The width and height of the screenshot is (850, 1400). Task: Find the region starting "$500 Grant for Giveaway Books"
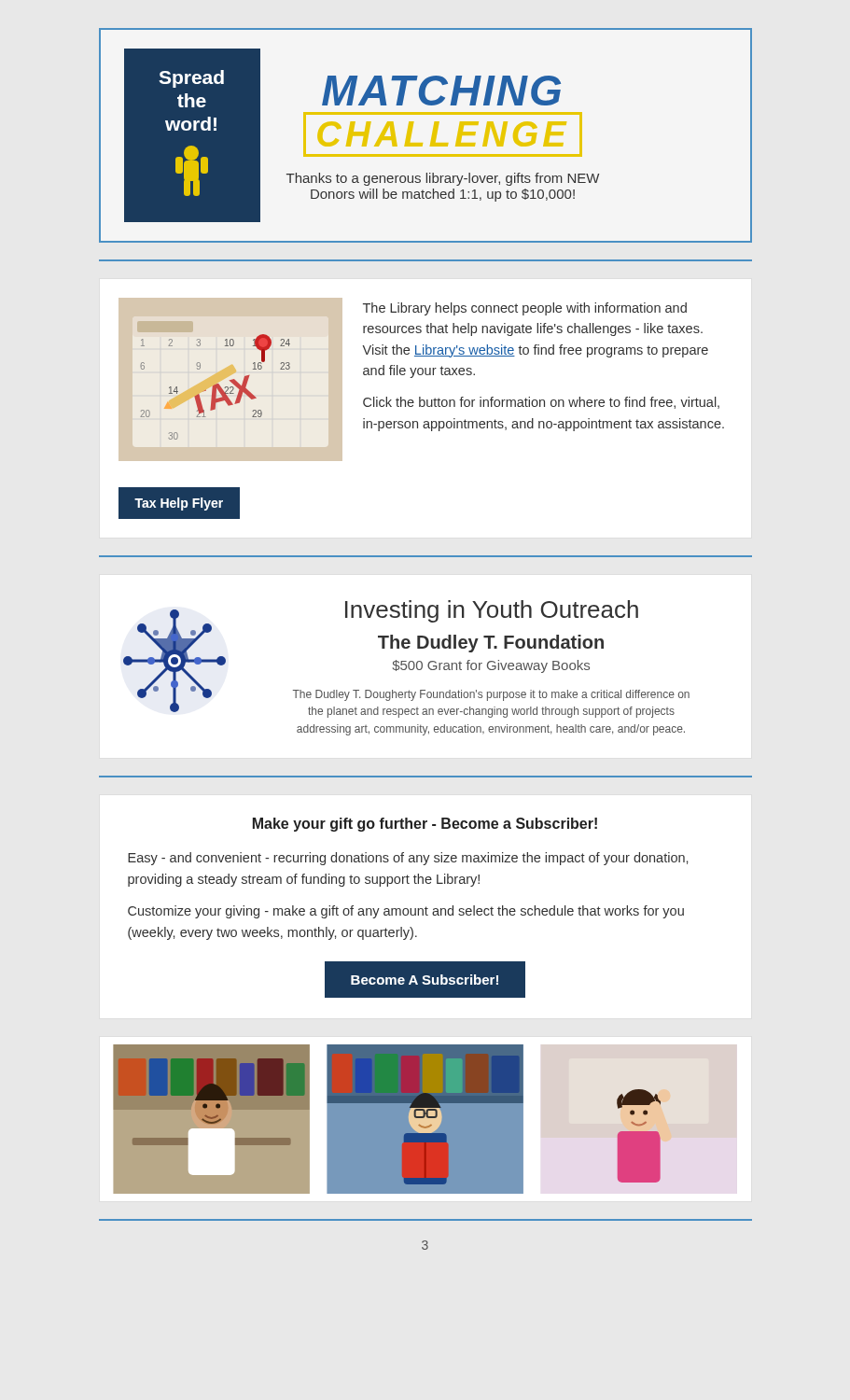pos(491,665)
